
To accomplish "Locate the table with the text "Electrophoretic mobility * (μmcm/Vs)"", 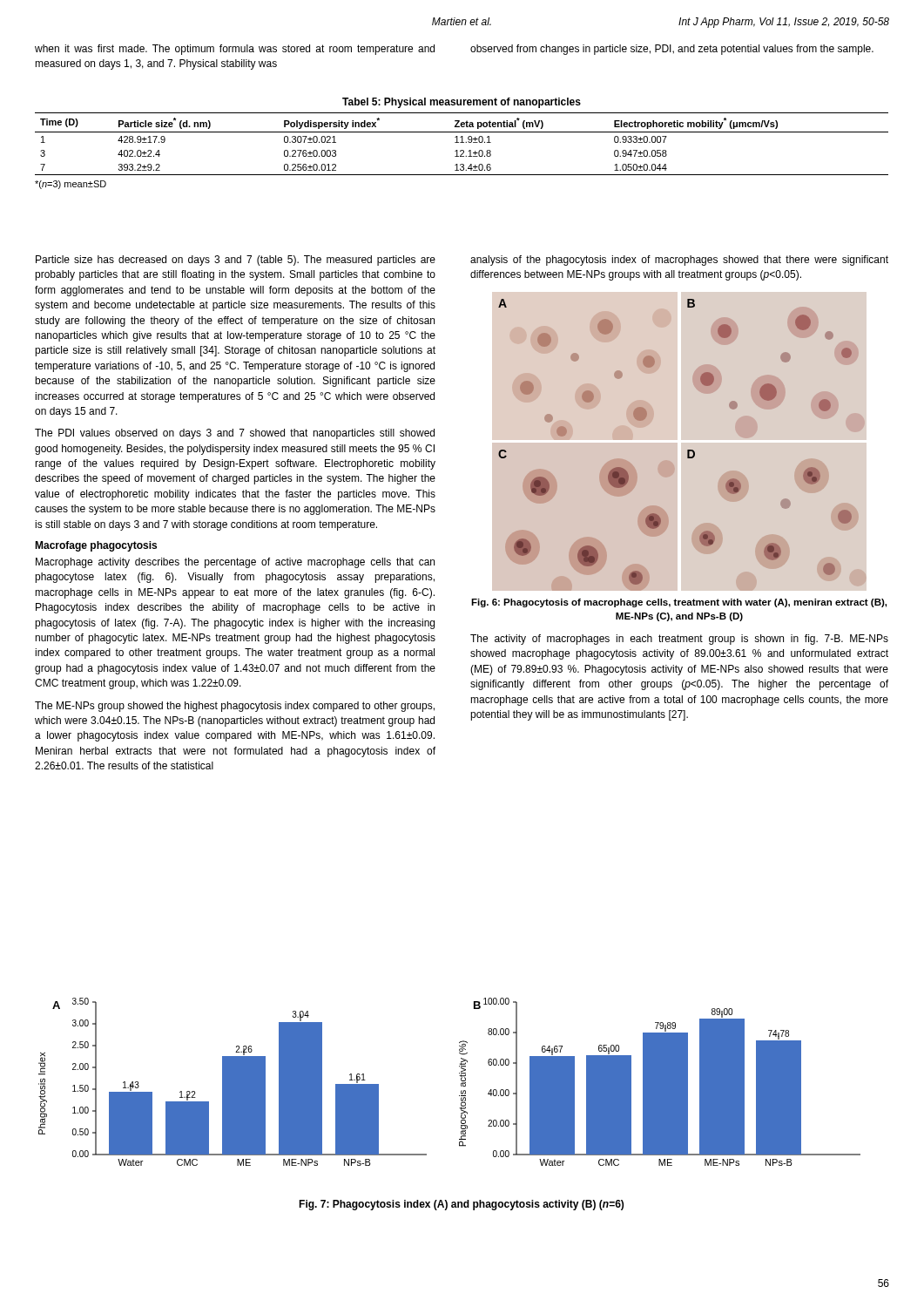I will click(x=462, y=144).
